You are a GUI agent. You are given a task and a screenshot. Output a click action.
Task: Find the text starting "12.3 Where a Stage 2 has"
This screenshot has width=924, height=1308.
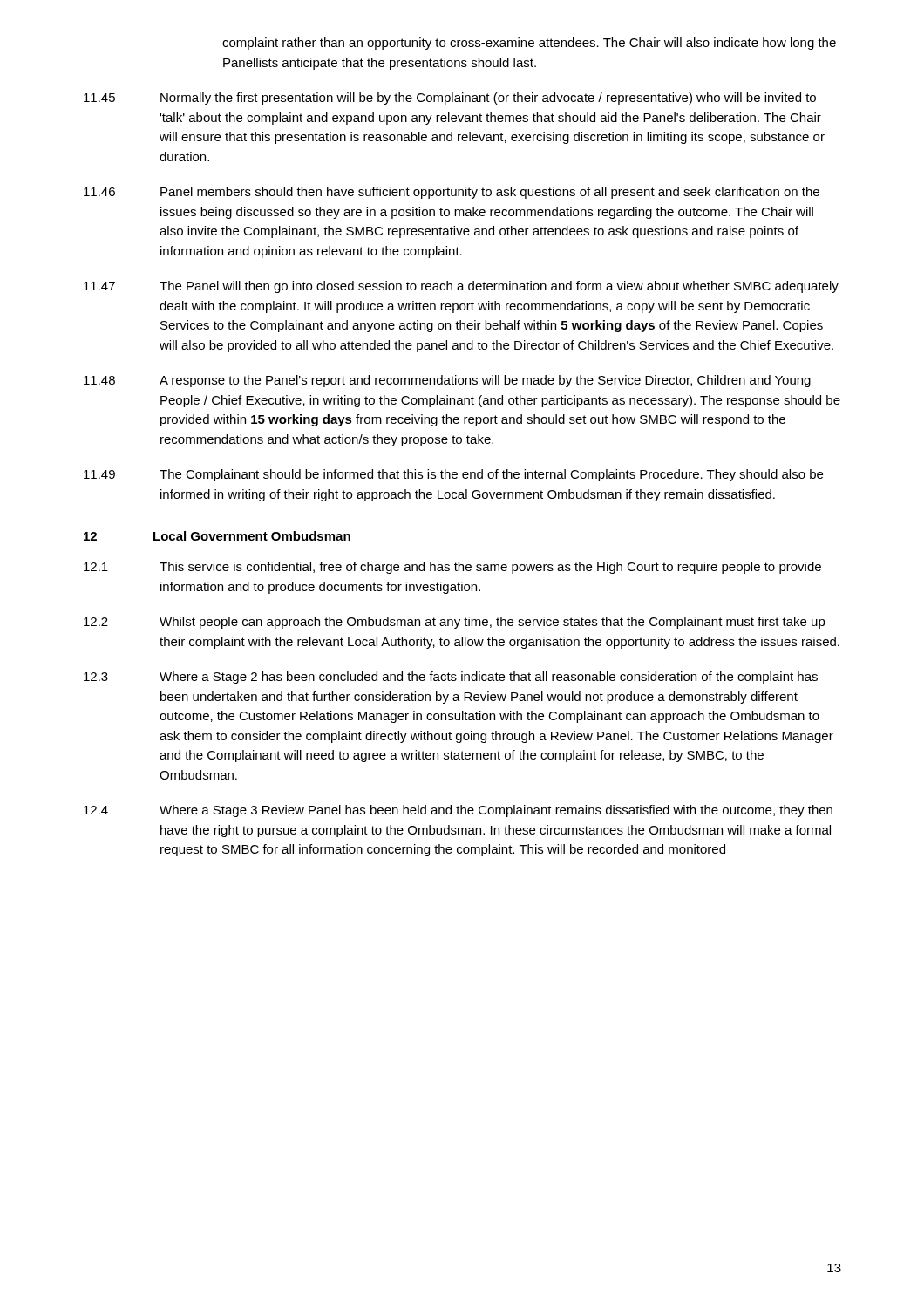pyautogui.click(x=462, y=726)
